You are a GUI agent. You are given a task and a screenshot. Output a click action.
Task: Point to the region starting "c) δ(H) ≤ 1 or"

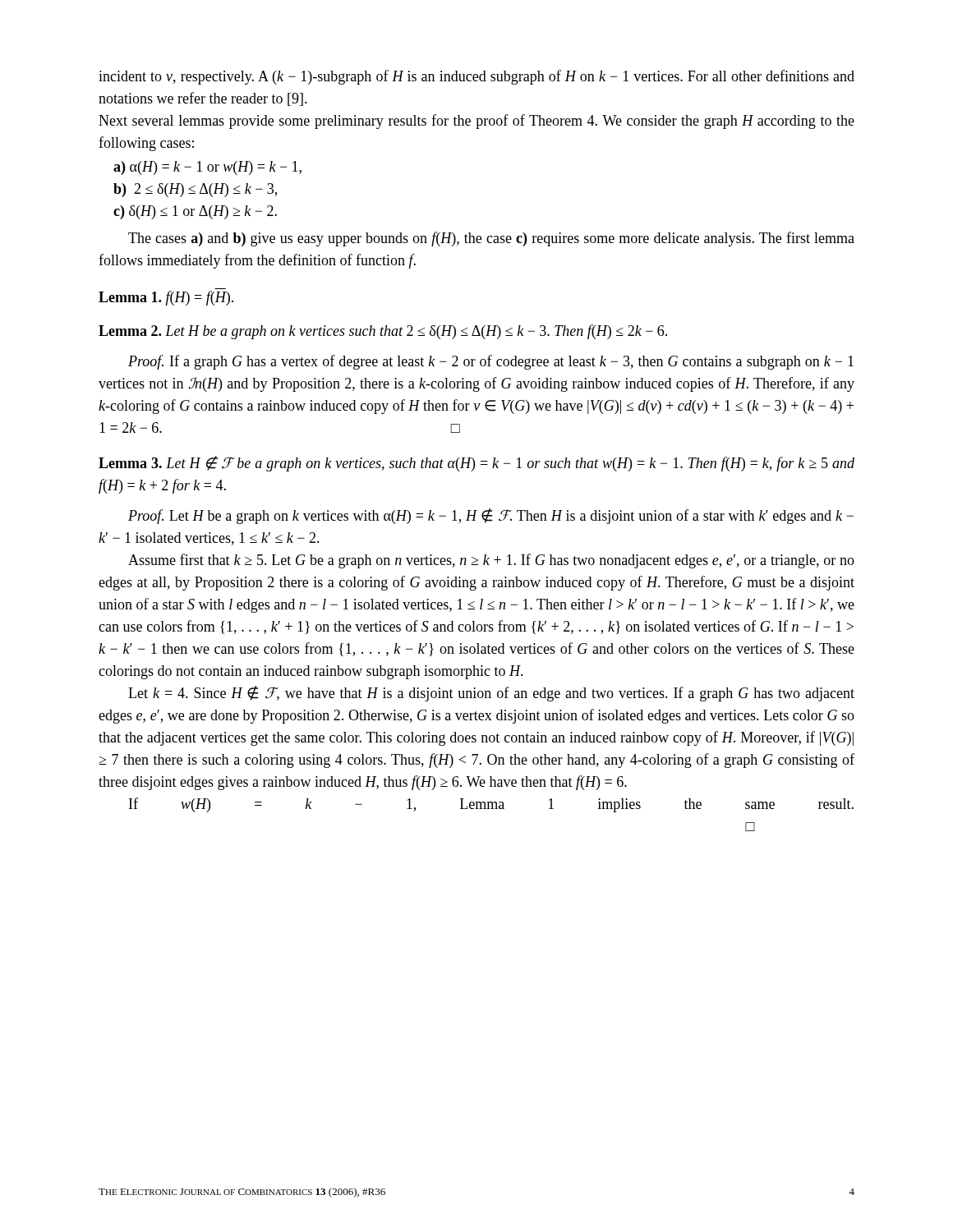(196, 211)
